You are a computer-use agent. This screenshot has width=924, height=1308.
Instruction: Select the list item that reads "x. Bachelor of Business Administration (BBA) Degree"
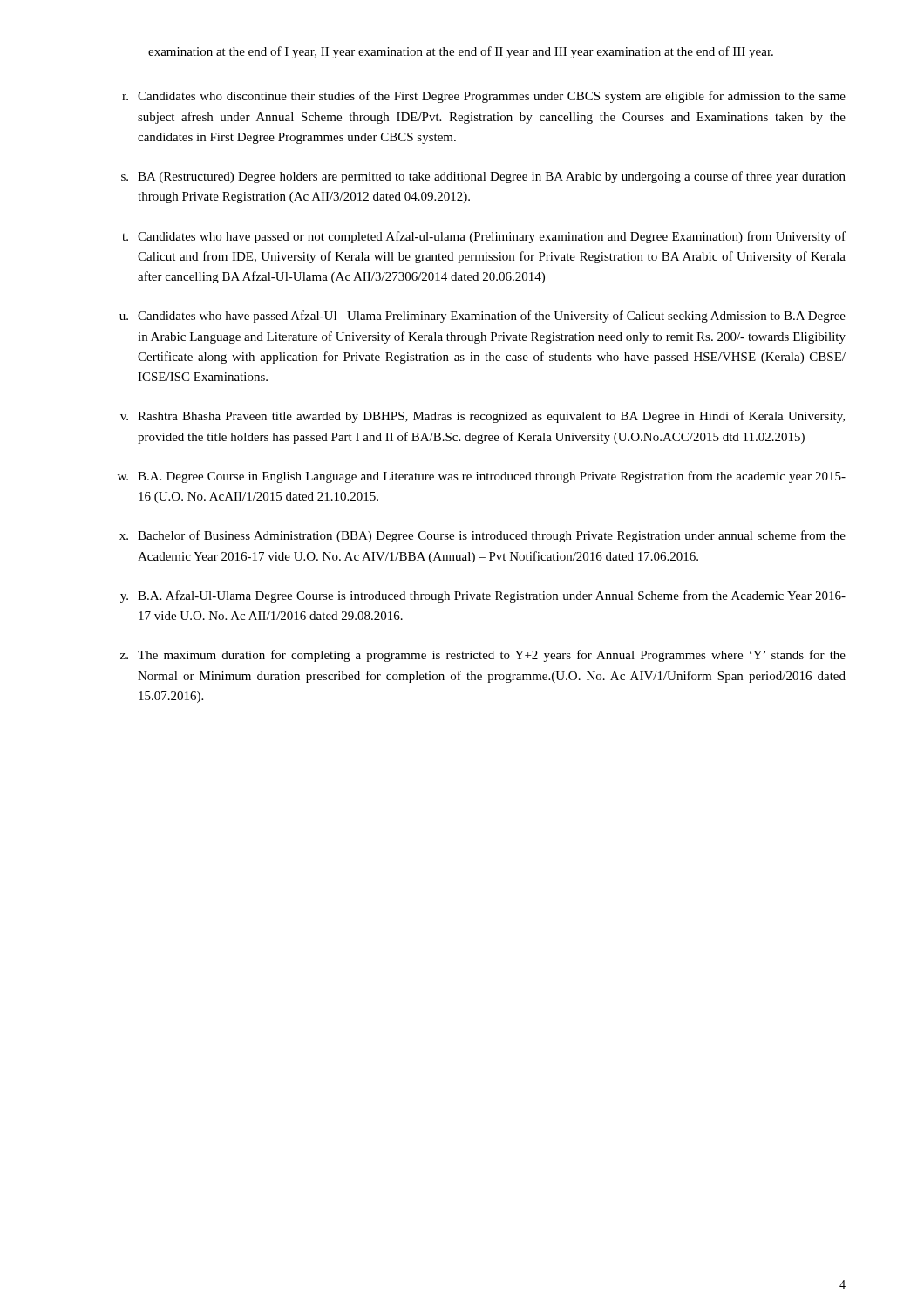(x=471, y=546)
